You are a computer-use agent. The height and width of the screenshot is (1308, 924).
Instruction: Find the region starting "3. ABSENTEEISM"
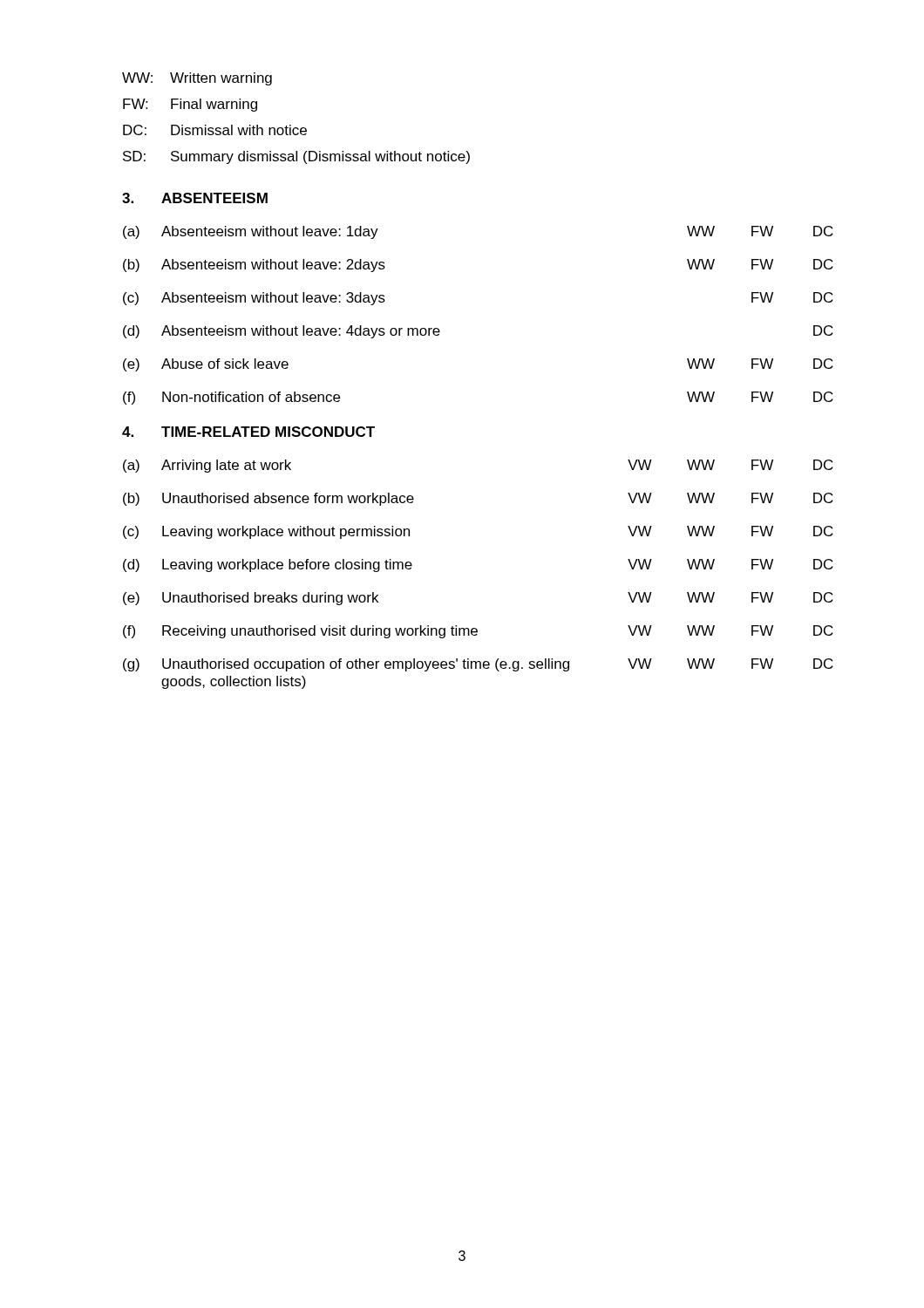pyautogui.click(x=195, y=199)
